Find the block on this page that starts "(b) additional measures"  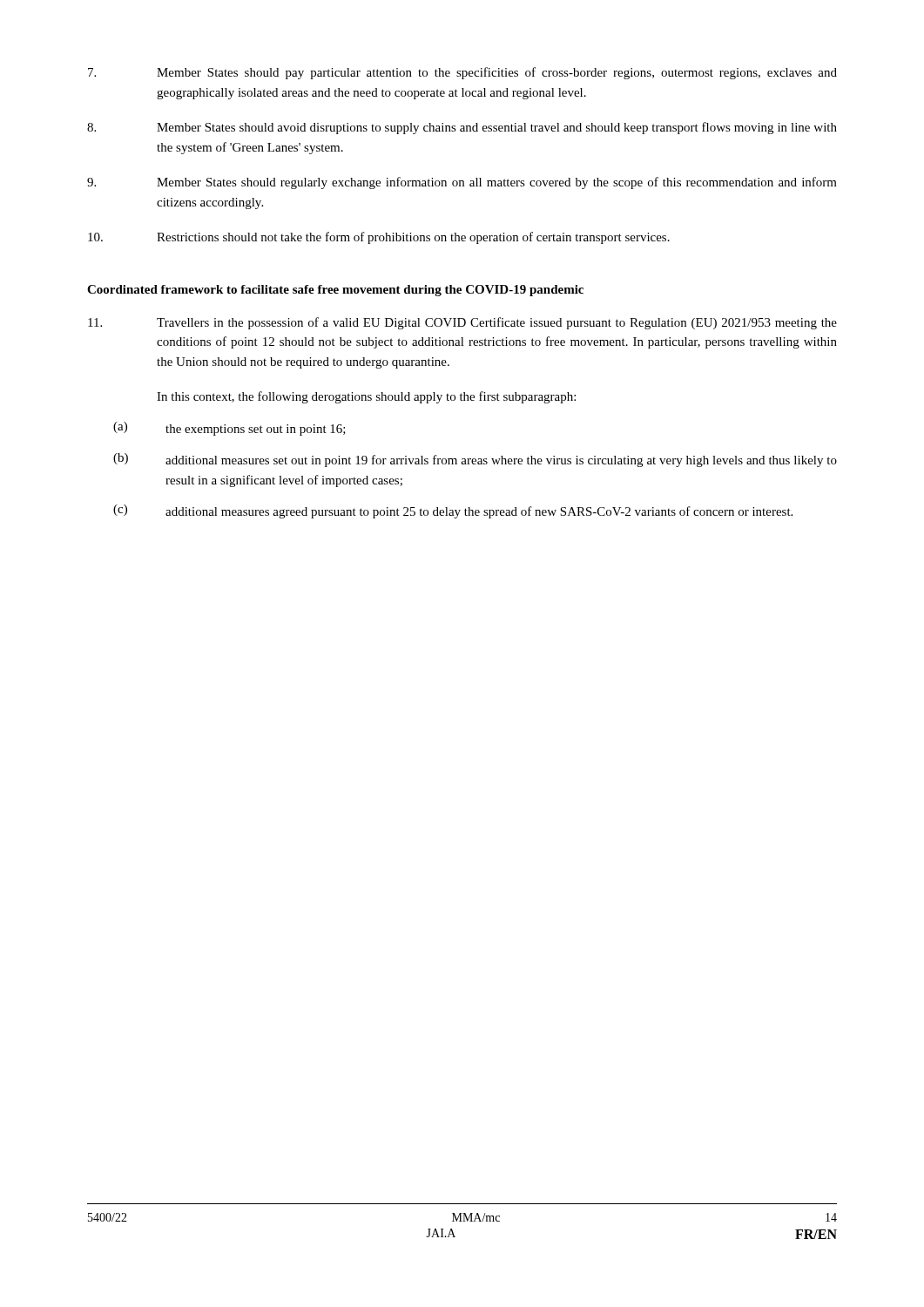coord(462,470)
